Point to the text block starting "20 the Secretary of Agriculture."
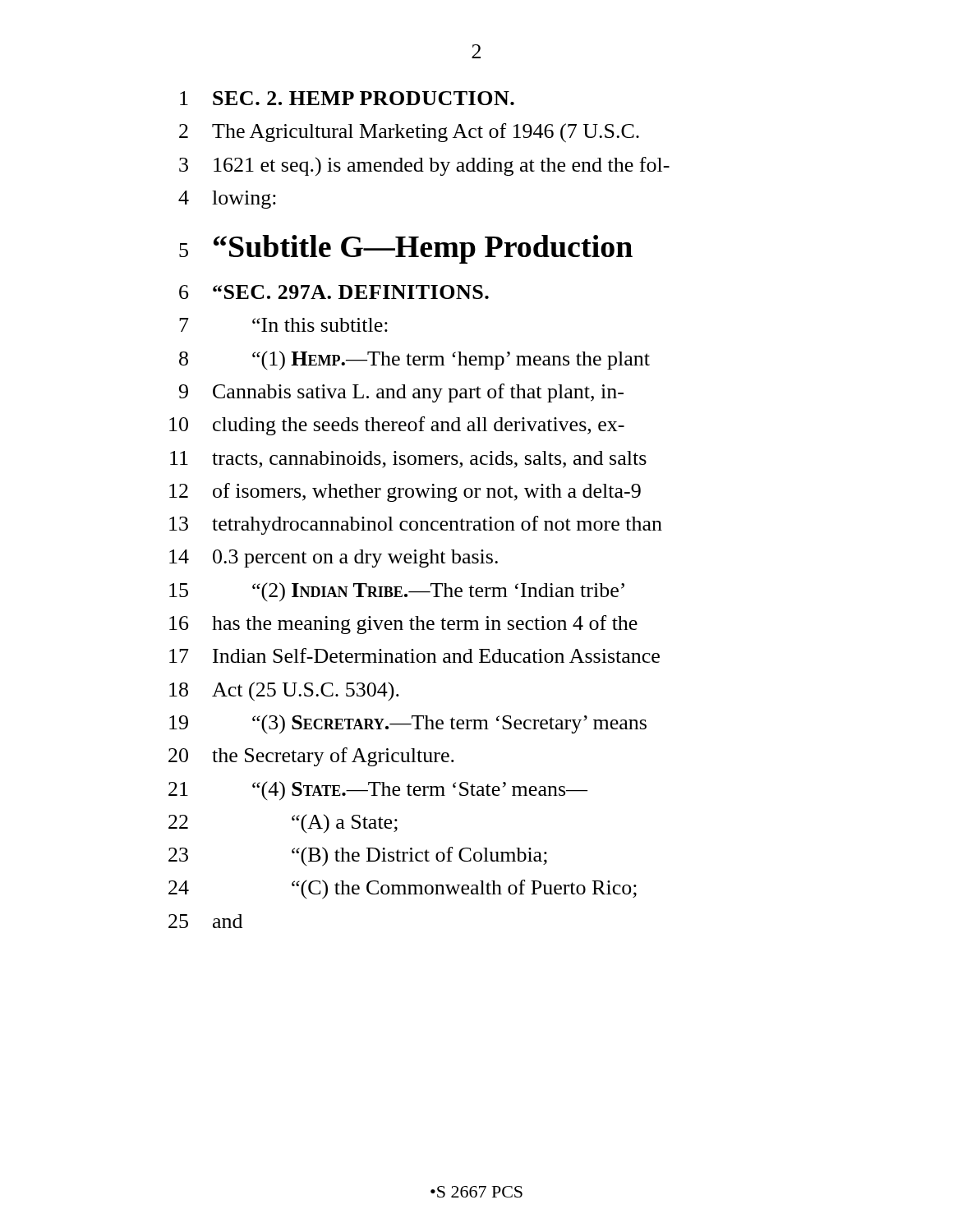The height and width of the screenshot is (1232, 953). (x=311, y=757)
